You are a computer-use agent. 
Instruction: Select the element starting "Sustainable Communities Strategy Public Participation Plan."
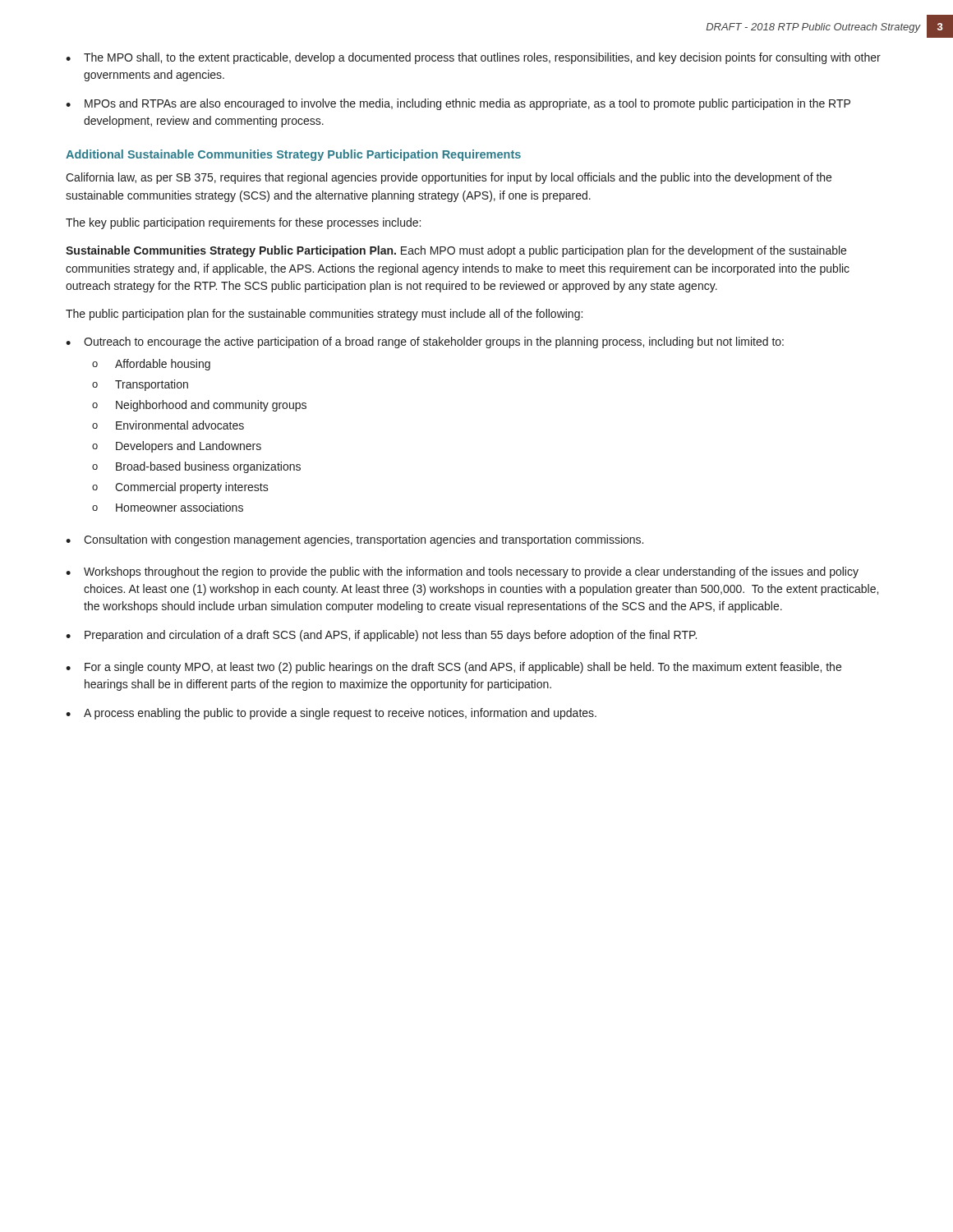(x=458, y=268)
